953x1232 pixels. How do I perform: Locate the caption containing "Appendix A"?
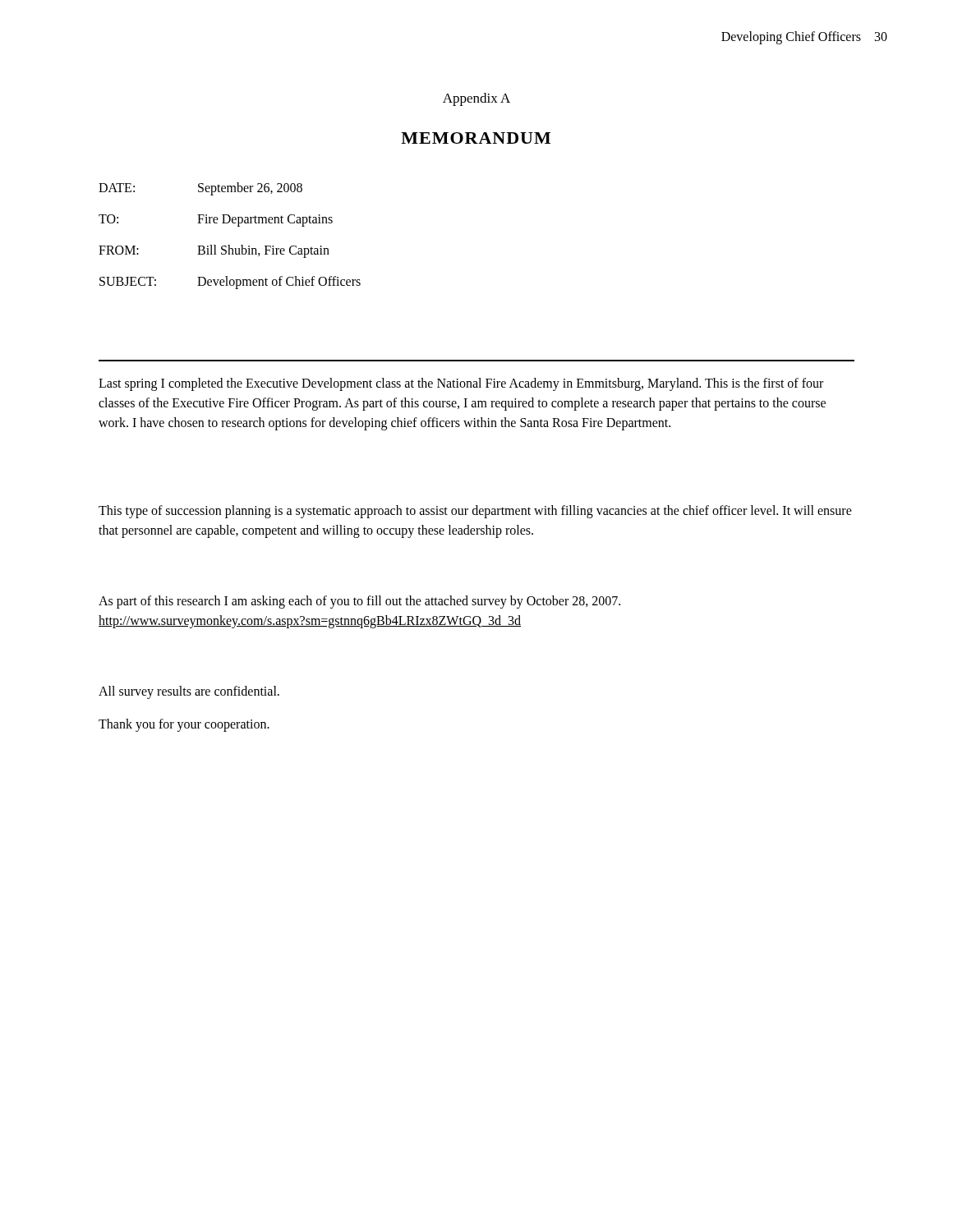476,98
